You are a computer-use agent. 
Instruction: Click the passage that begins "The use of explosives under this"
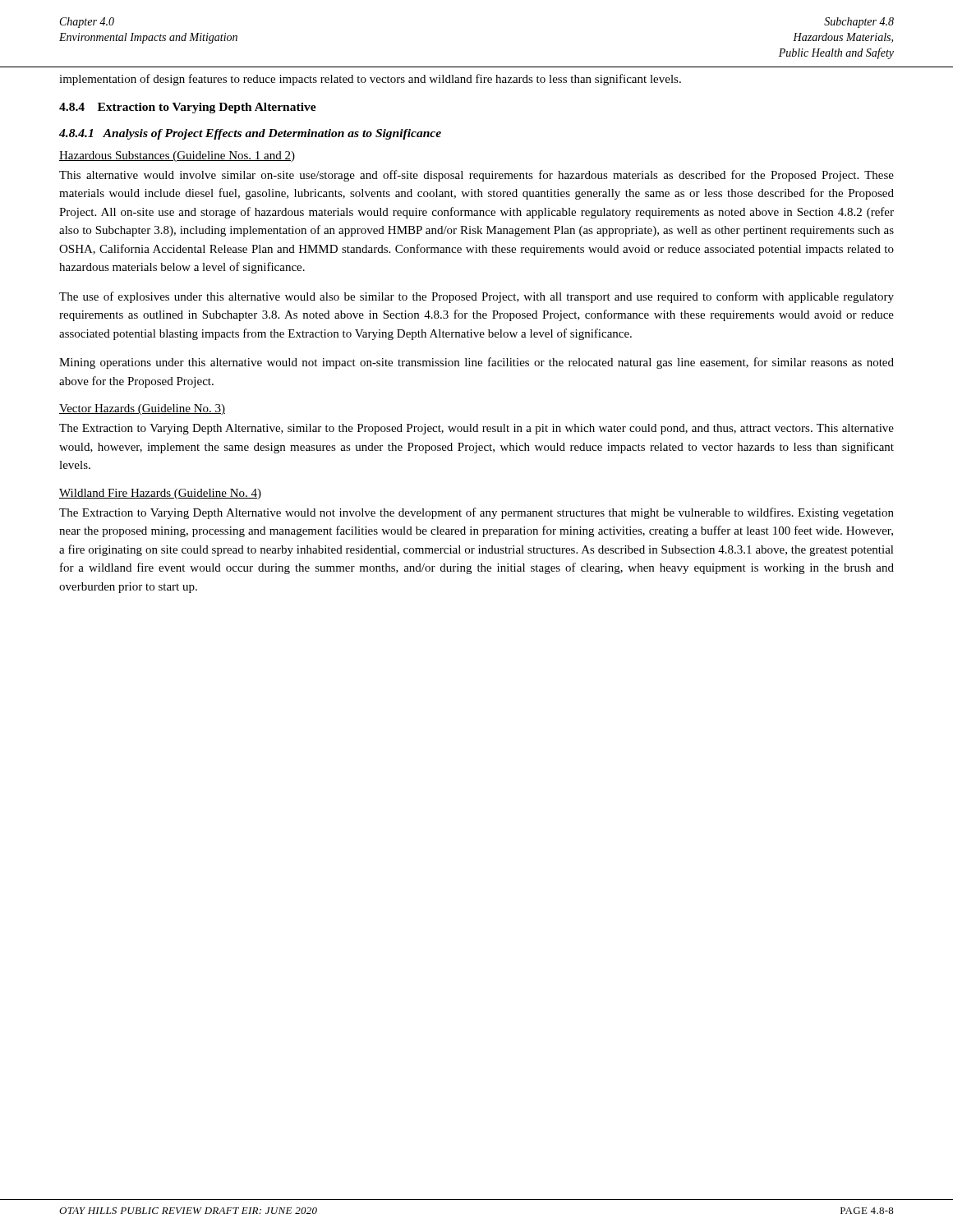(x=476, y=315)
